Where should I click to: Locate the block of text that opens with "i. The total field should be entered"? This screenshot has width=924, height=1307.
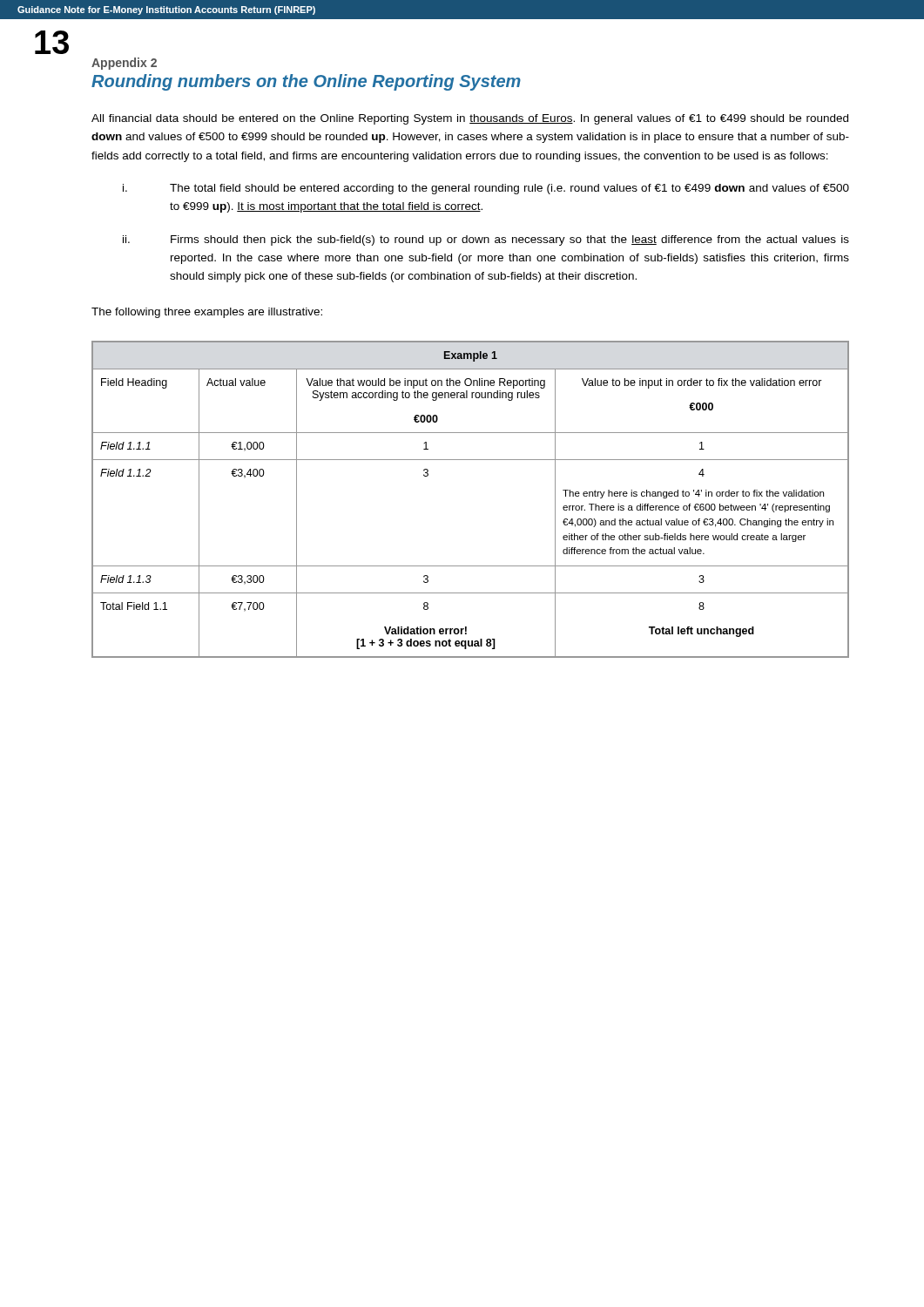(x=470, y=197)
